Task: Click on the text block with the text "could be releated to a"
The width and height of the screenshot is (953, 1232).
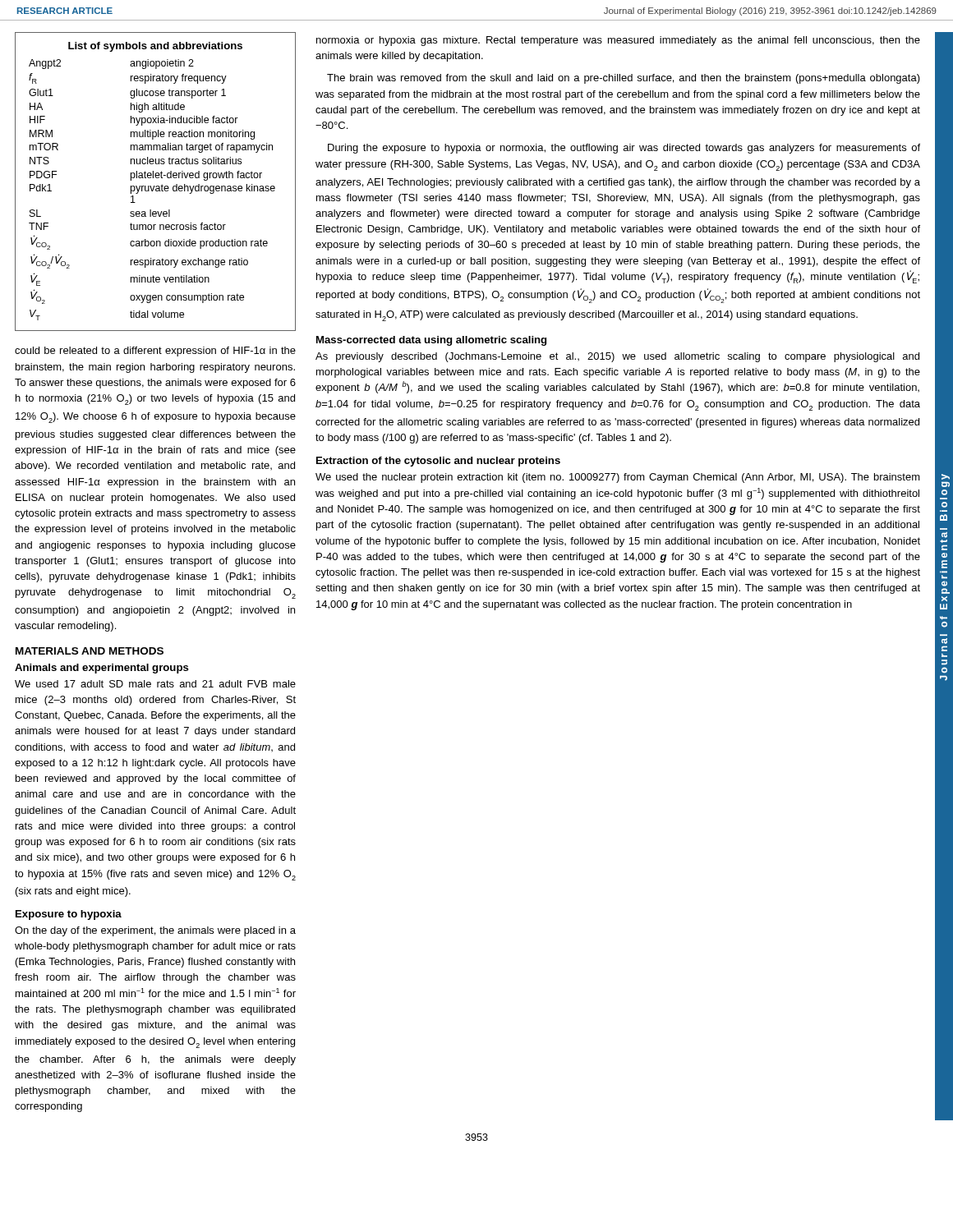Action: coord(155,488)
